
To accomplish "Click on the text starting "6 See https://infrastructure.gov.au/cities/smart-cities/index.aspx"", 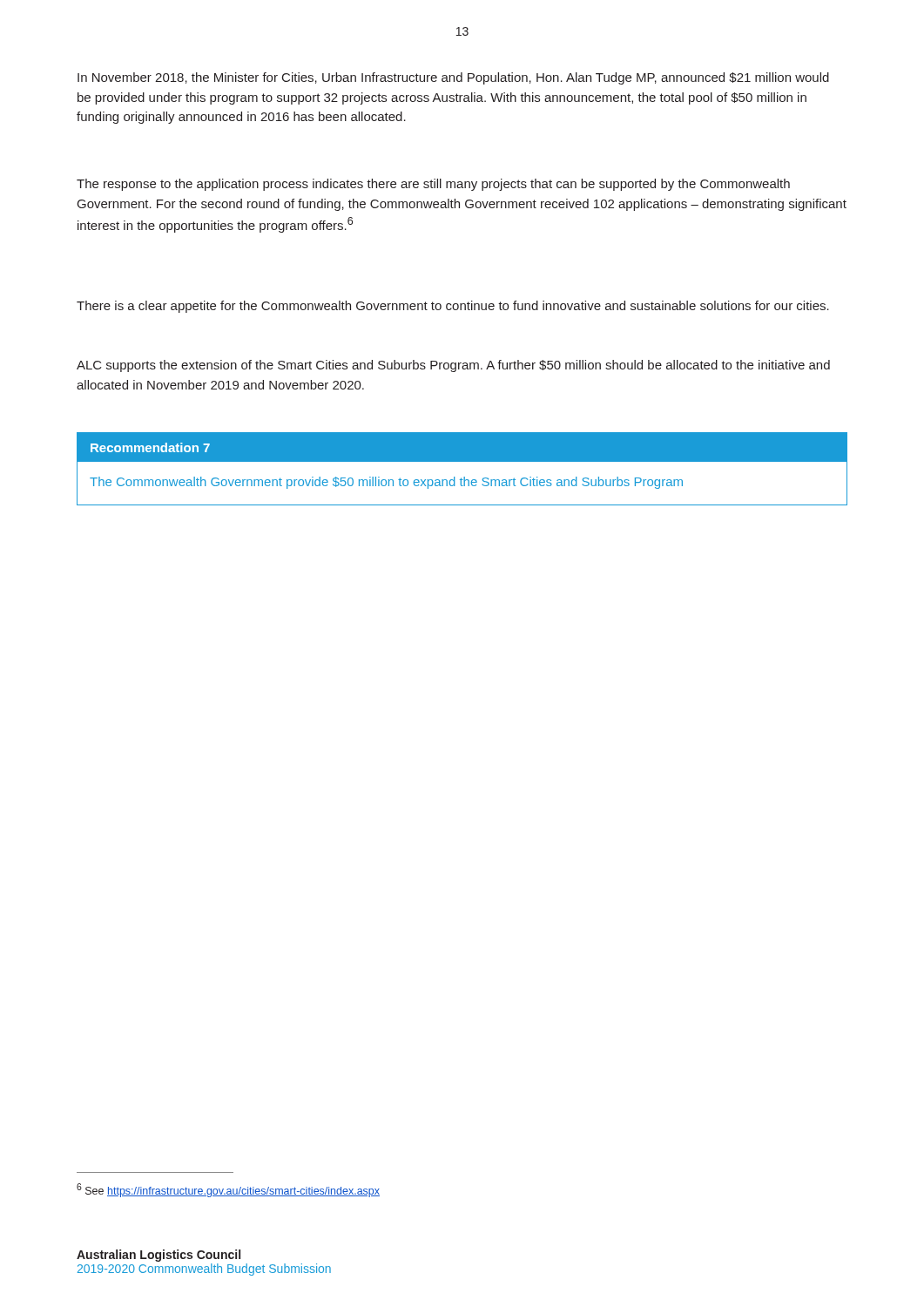I will coord(228,1190).
